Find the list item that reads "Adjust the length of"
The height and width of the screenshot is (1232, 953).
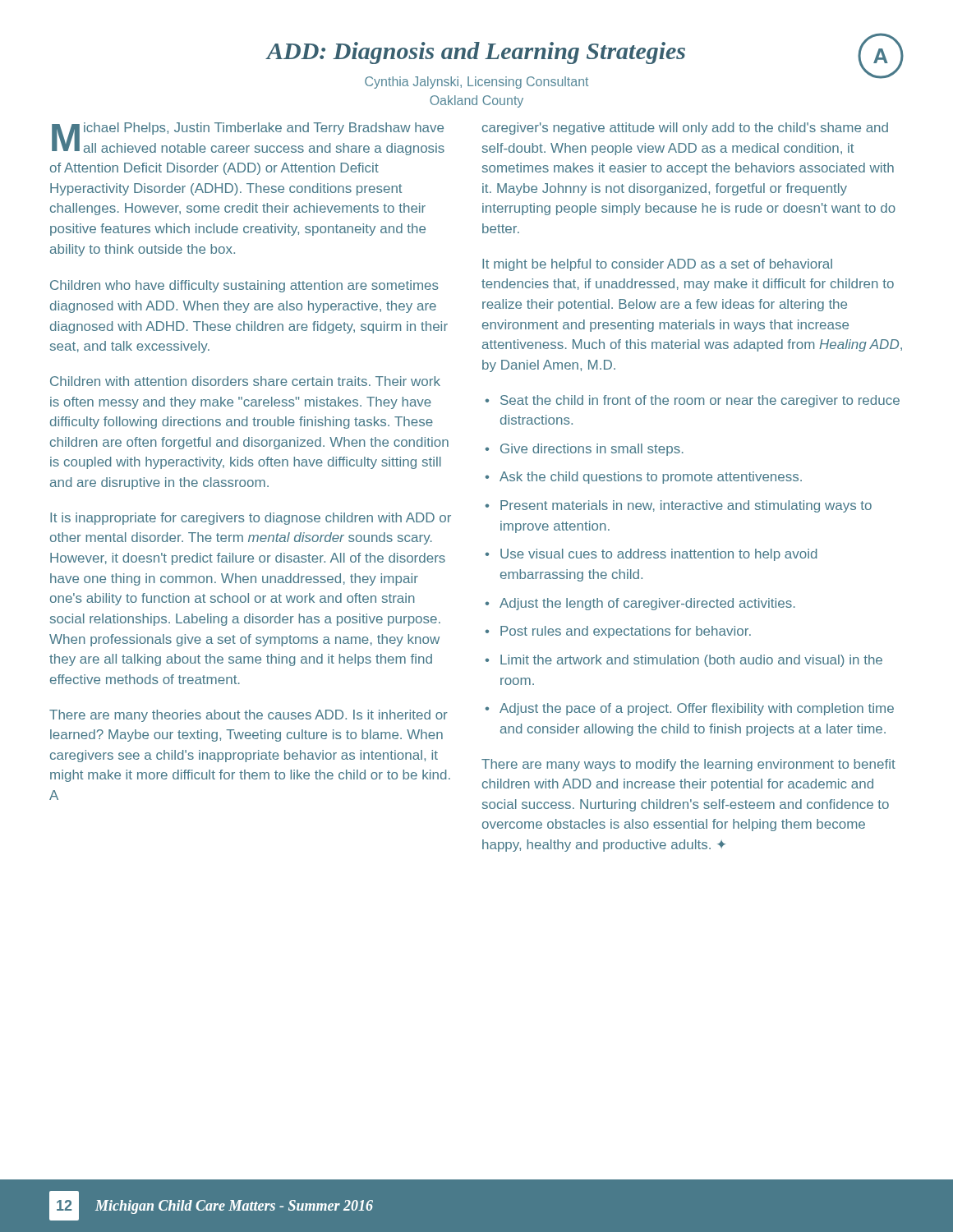pos(648,603)
